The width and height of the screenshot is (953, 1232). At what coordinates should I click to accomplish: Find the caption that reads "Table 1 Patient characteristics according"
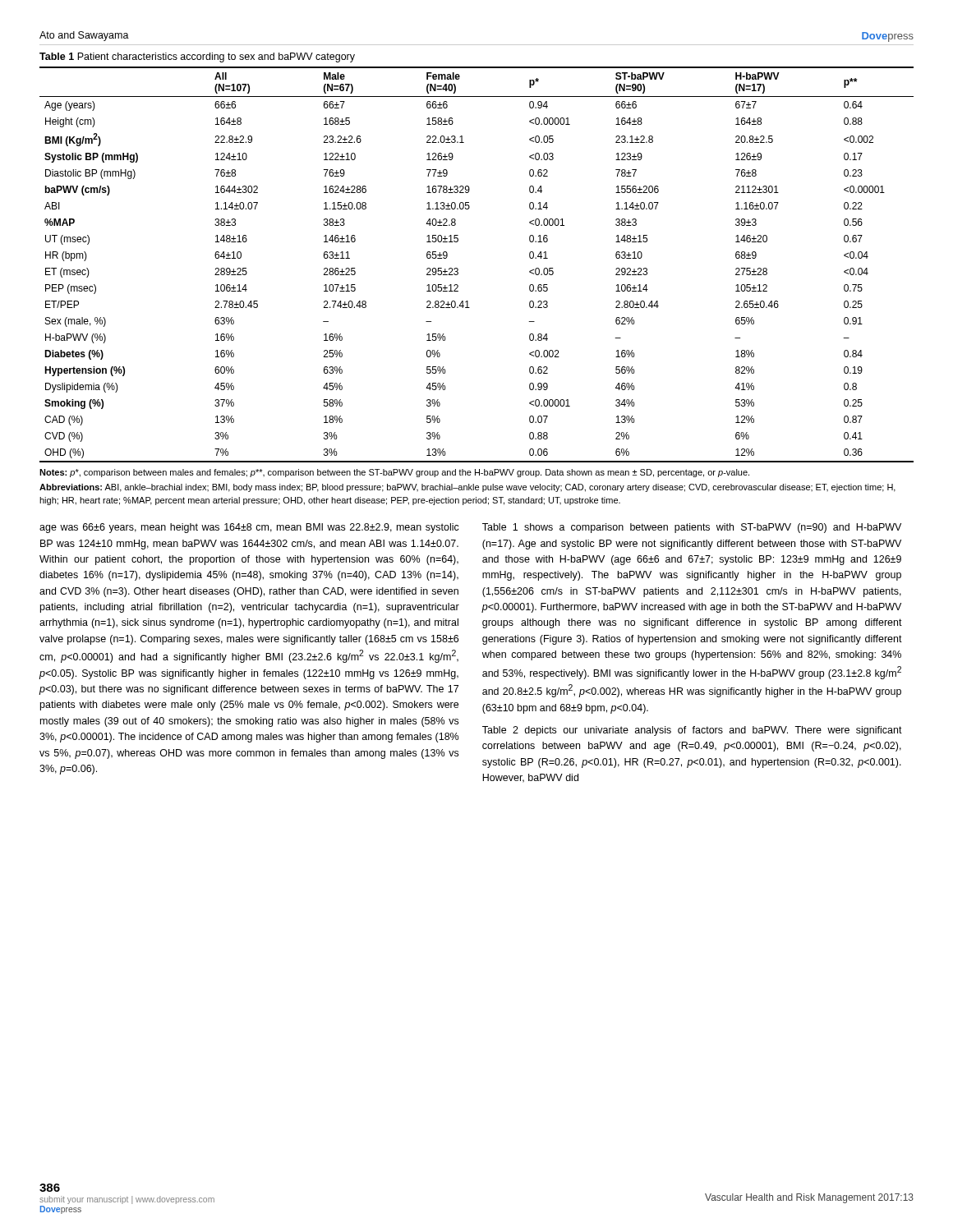(x=197, y=57)
